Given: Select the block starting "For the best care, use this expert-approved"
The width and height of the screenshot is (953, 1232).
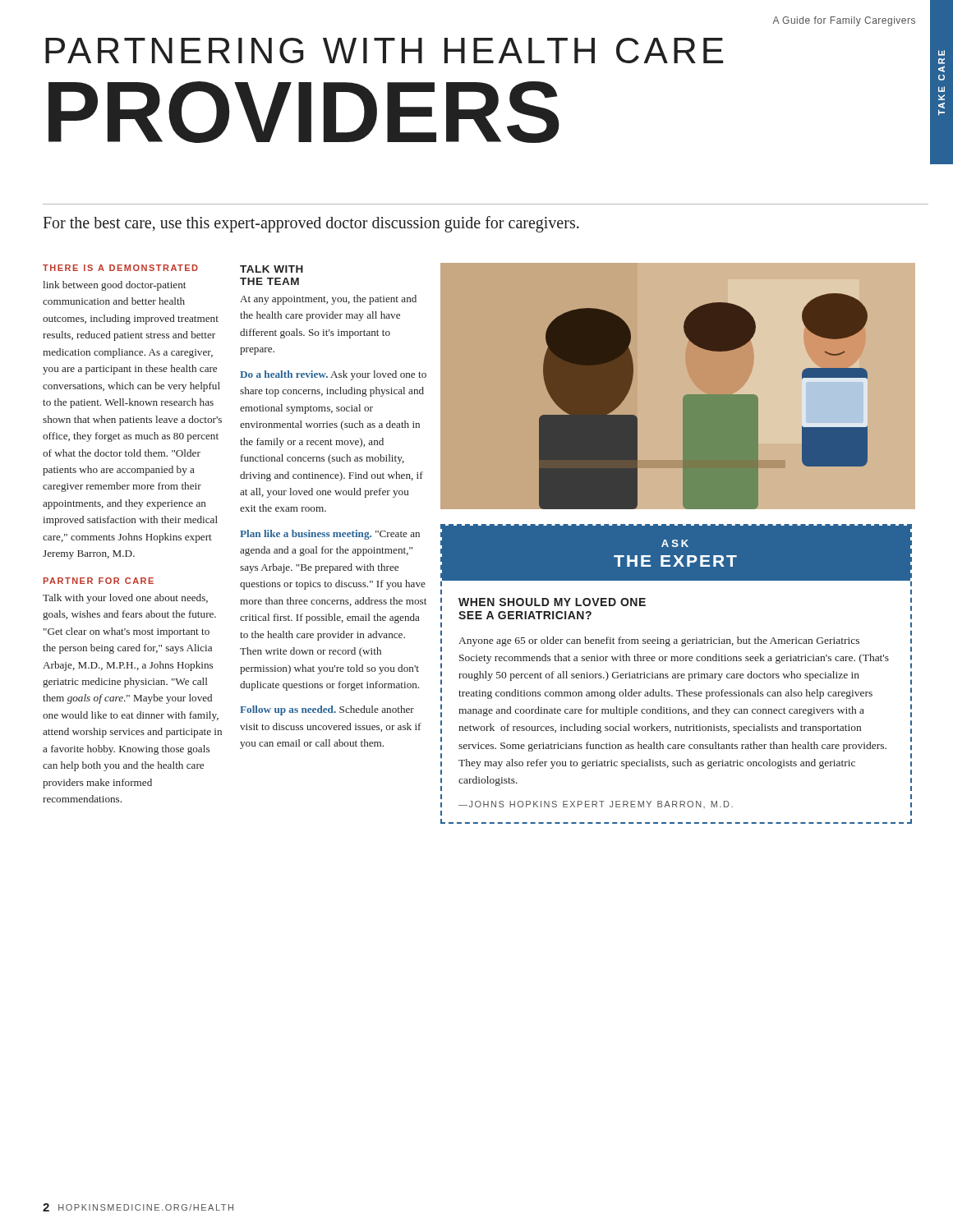Looking at the screenshot, I should pos(311,223).
